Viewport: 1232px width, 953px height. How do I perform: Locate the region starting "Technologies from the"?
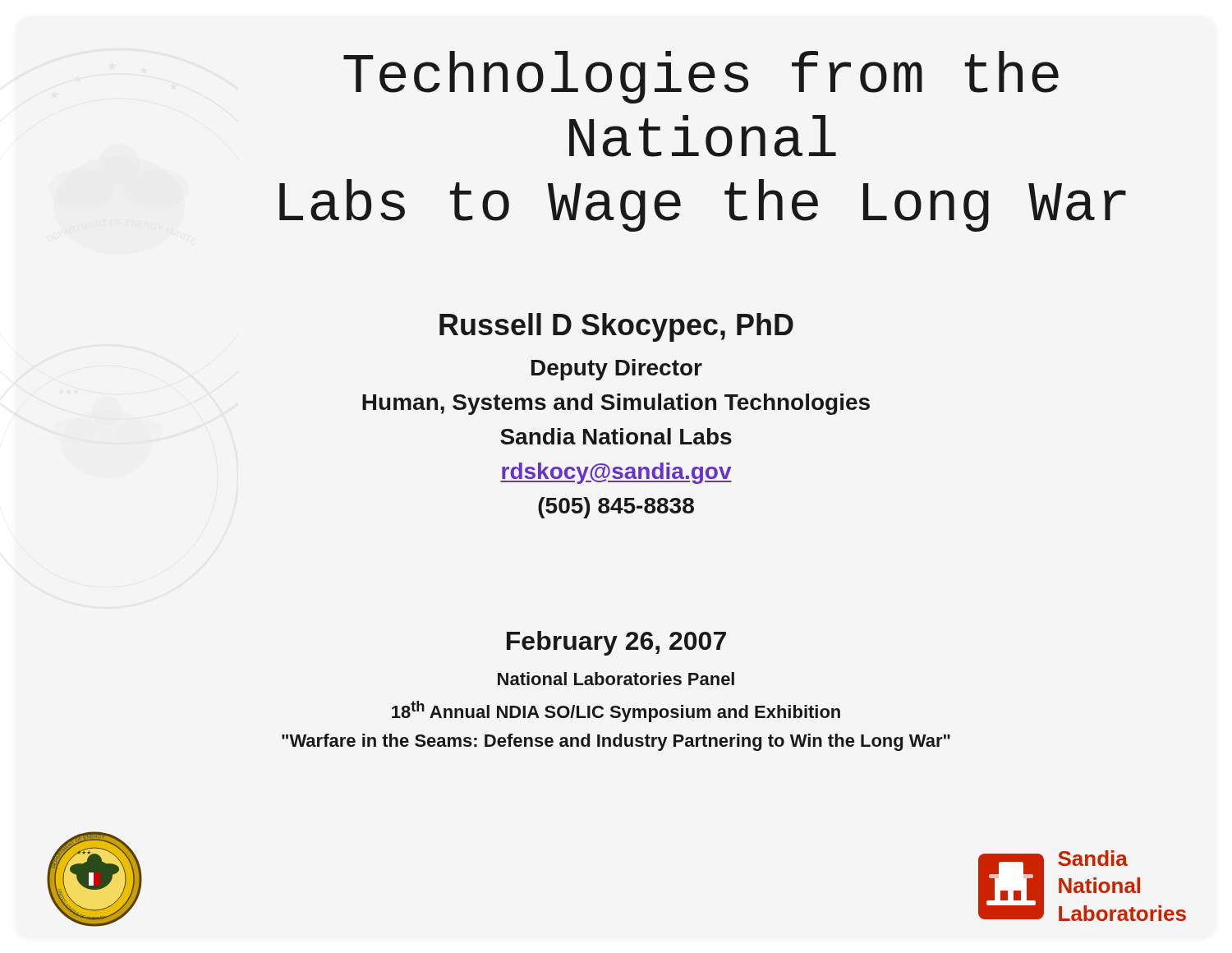pos(702,141)
